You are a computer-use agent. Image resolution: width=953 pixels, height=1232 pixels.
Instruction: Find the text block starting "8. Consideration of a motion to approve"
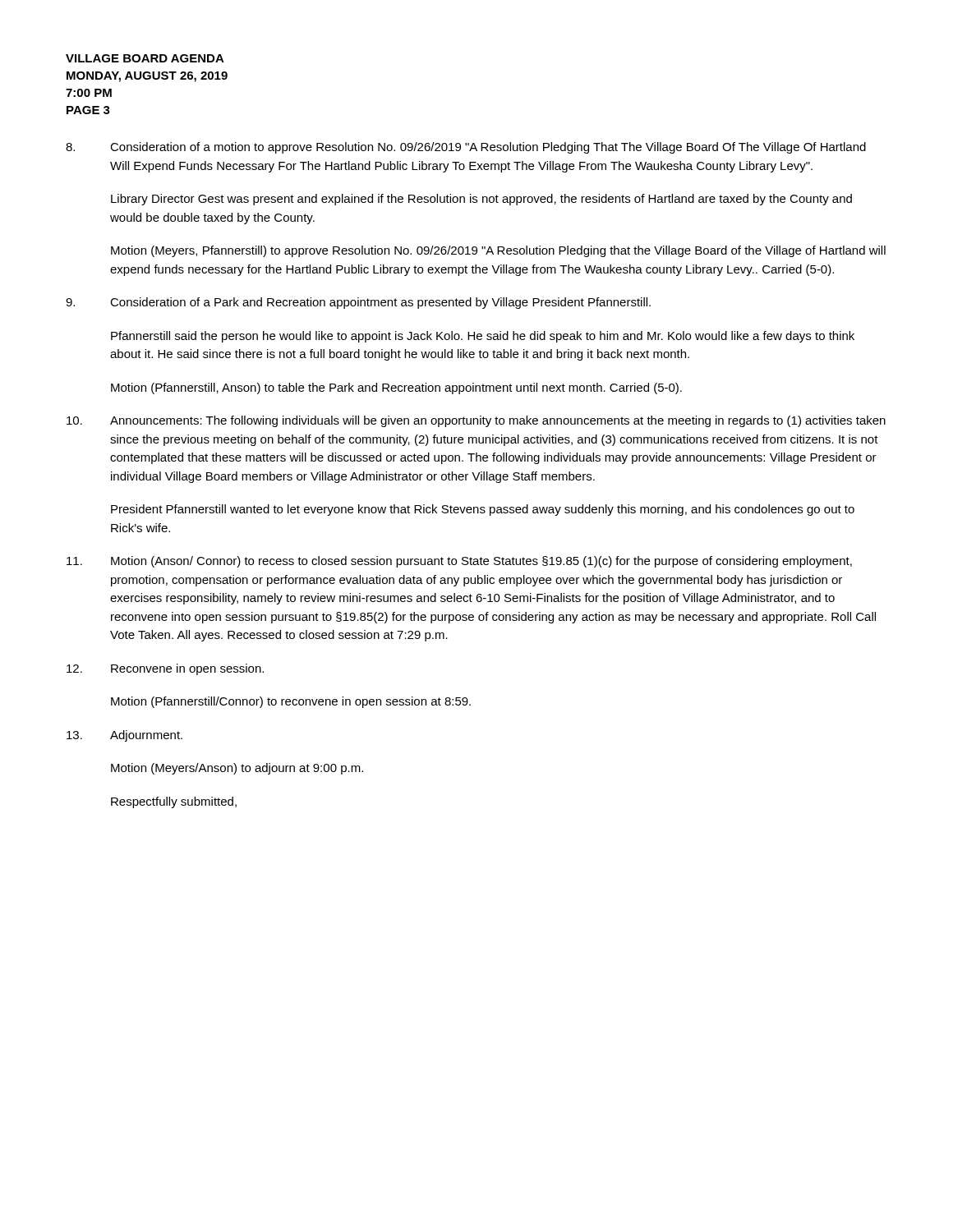coord(476,156)
